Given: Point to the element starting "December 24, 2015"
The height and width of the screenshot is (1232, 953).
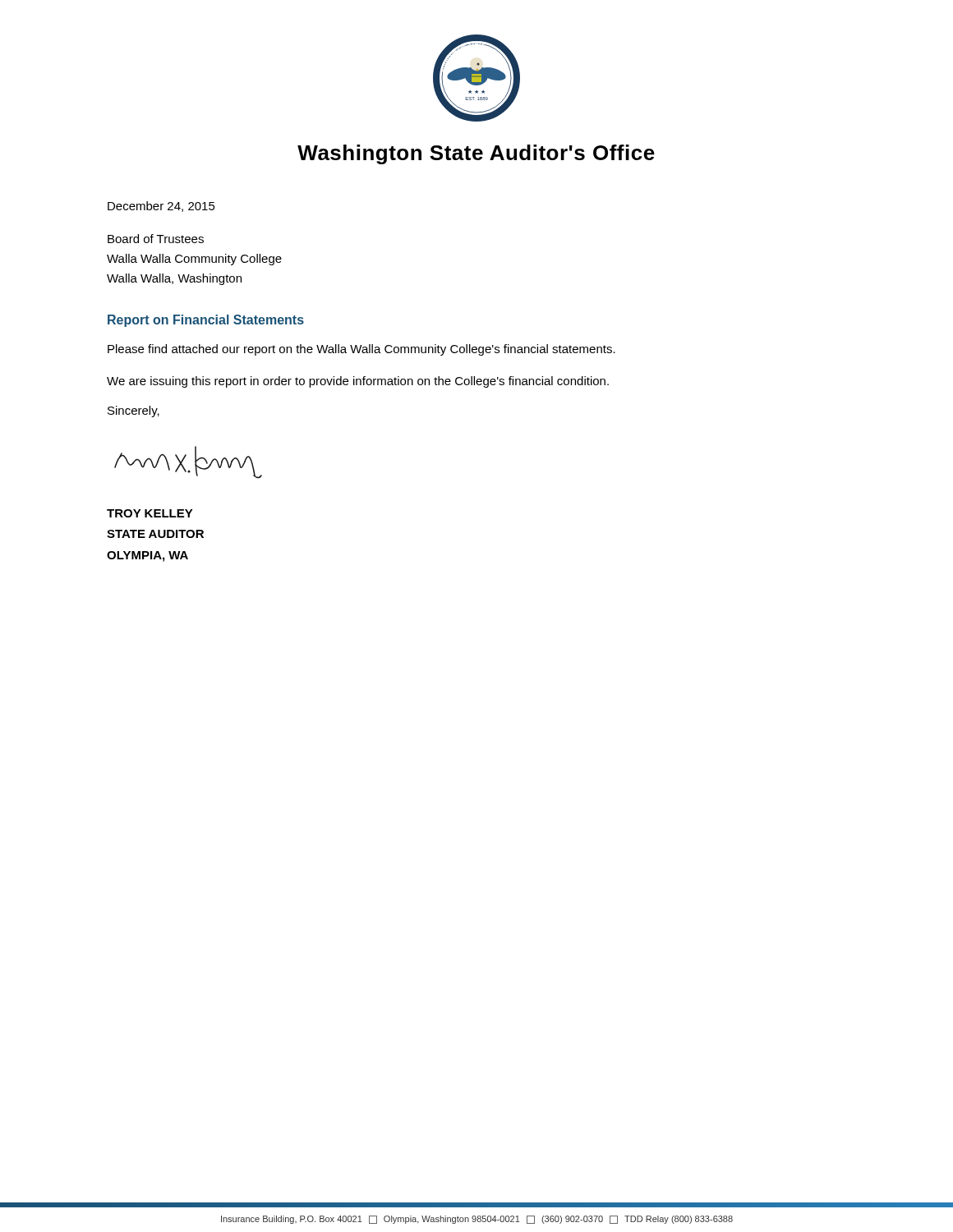Looking at the screenshot, I should point(161,206).
